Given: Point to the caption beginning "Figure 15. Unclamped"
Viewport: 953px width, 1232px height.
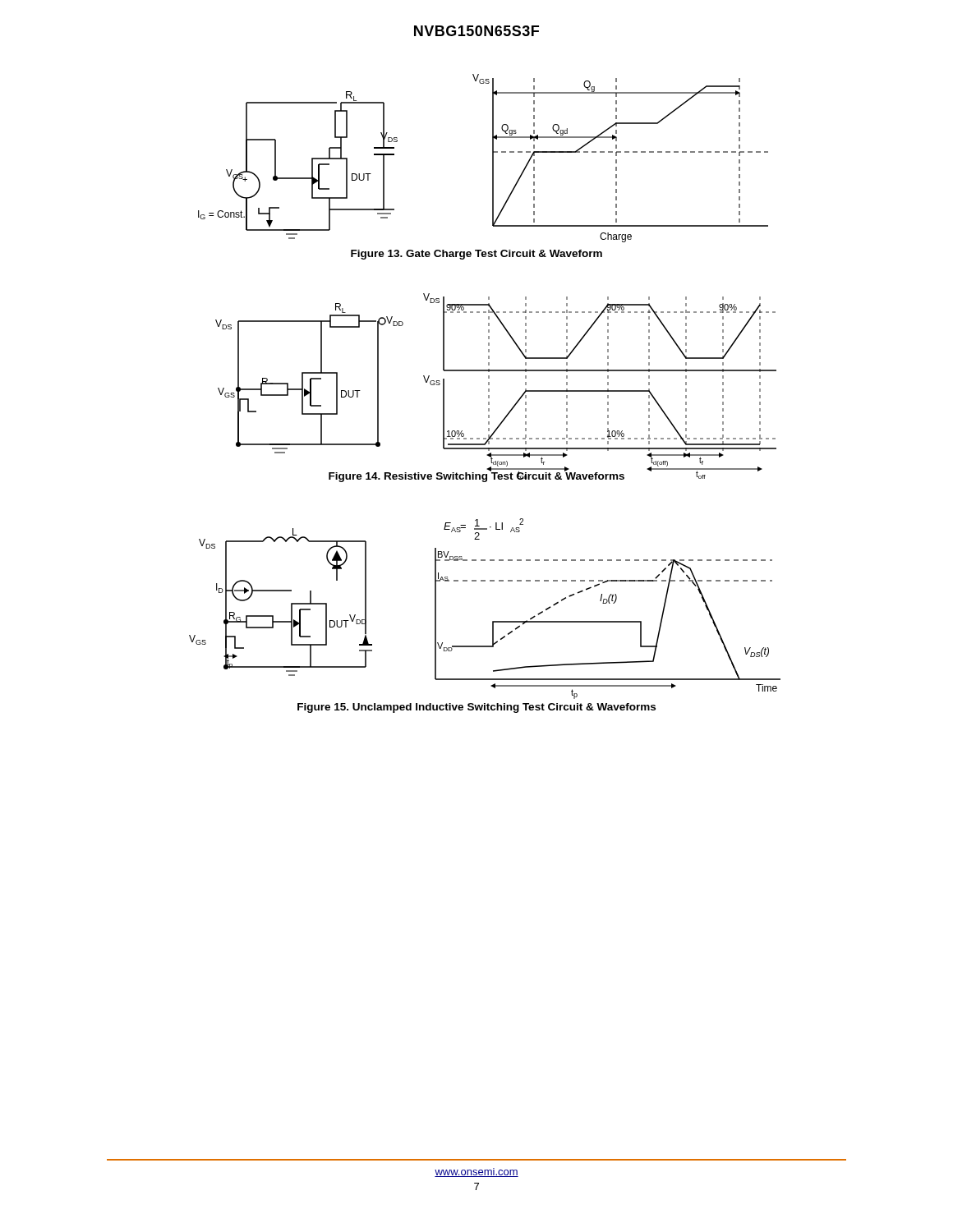Looking at the screenshot, I should coord(476,707).
